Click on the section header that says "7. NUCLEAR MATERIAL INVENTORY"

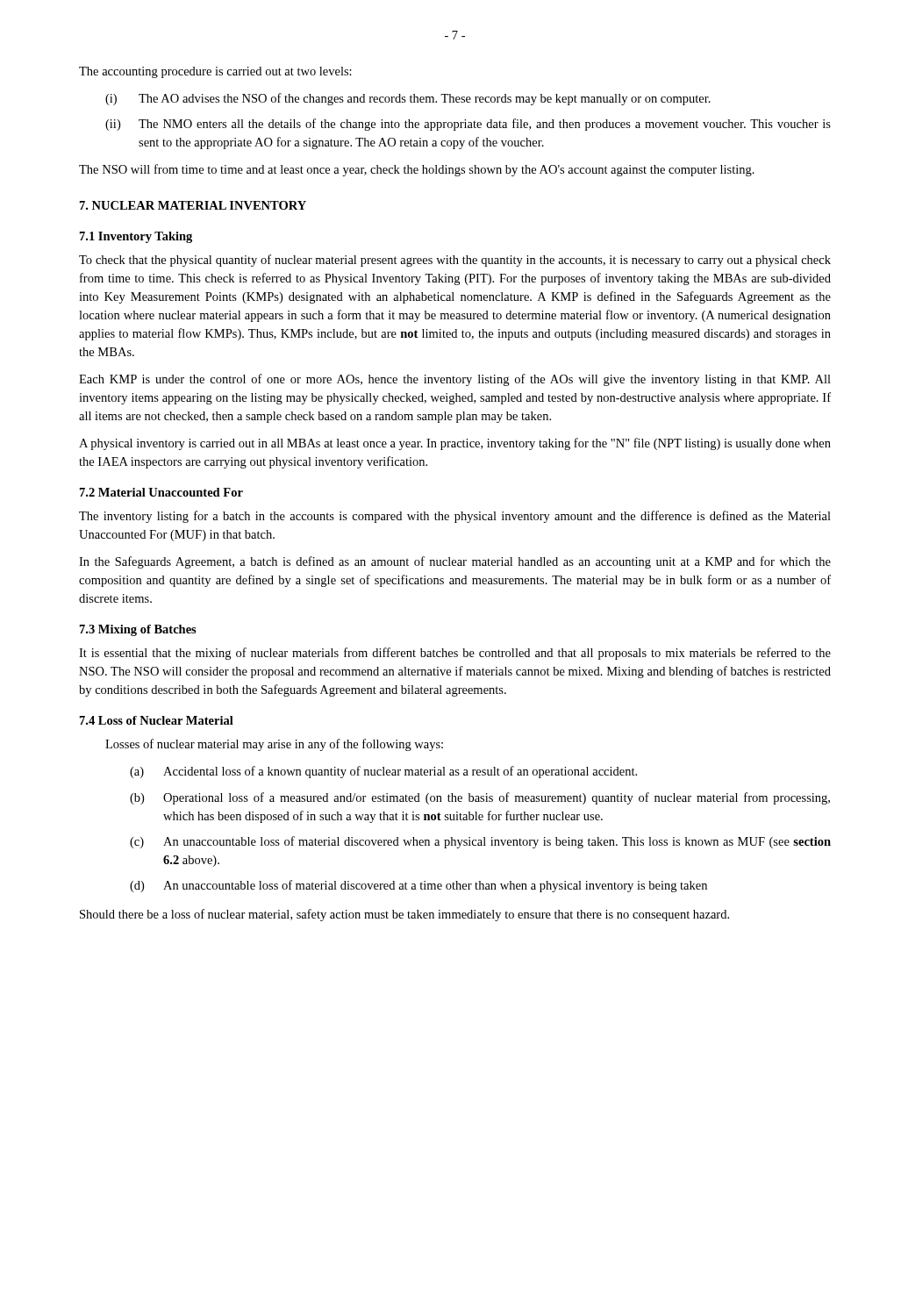(193, 205)
